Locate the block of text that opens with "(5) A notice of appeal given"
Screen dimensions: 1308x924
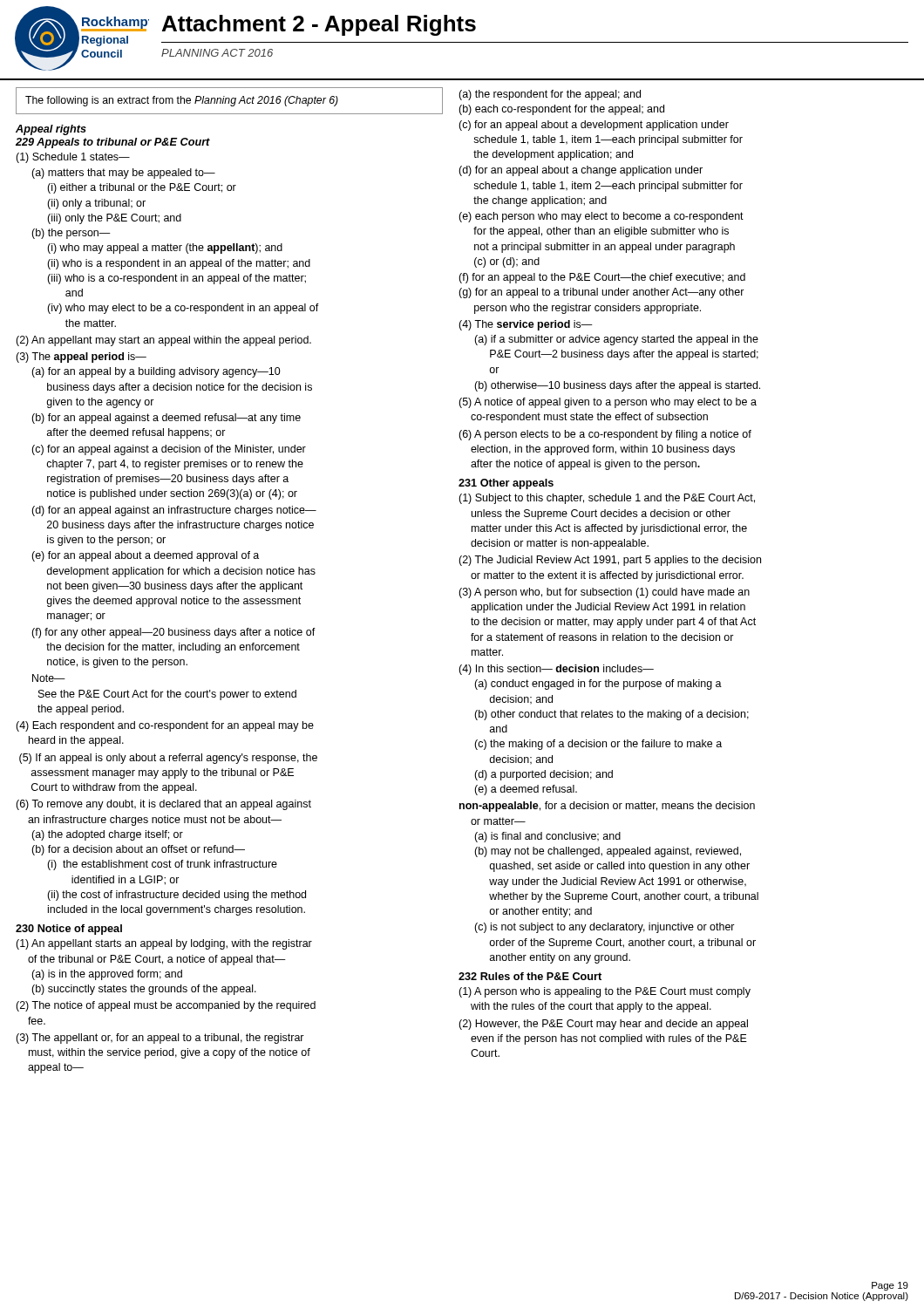pos(608,410)
